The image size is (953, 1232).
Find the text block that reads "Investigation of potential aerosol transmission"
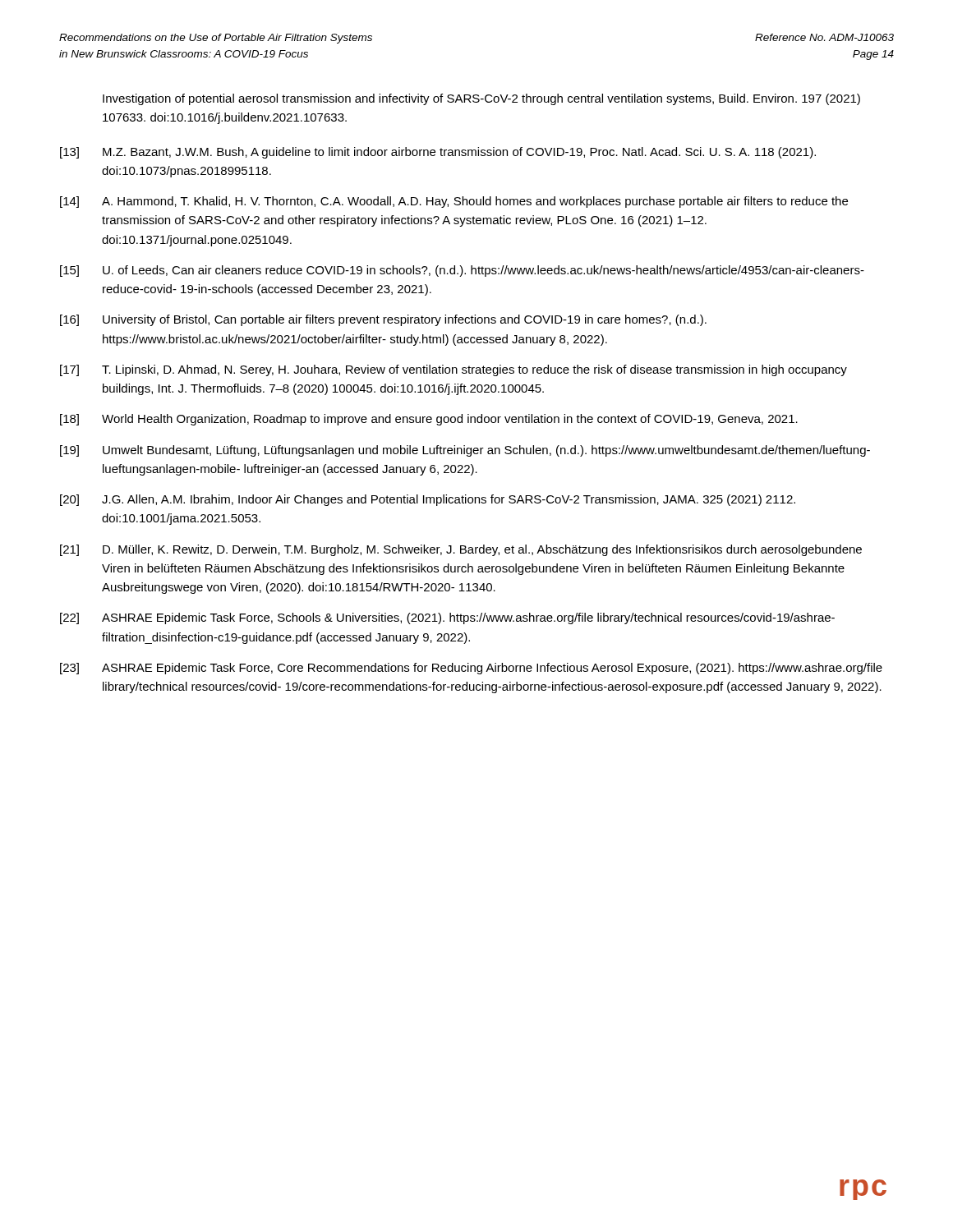pos(481,108)
